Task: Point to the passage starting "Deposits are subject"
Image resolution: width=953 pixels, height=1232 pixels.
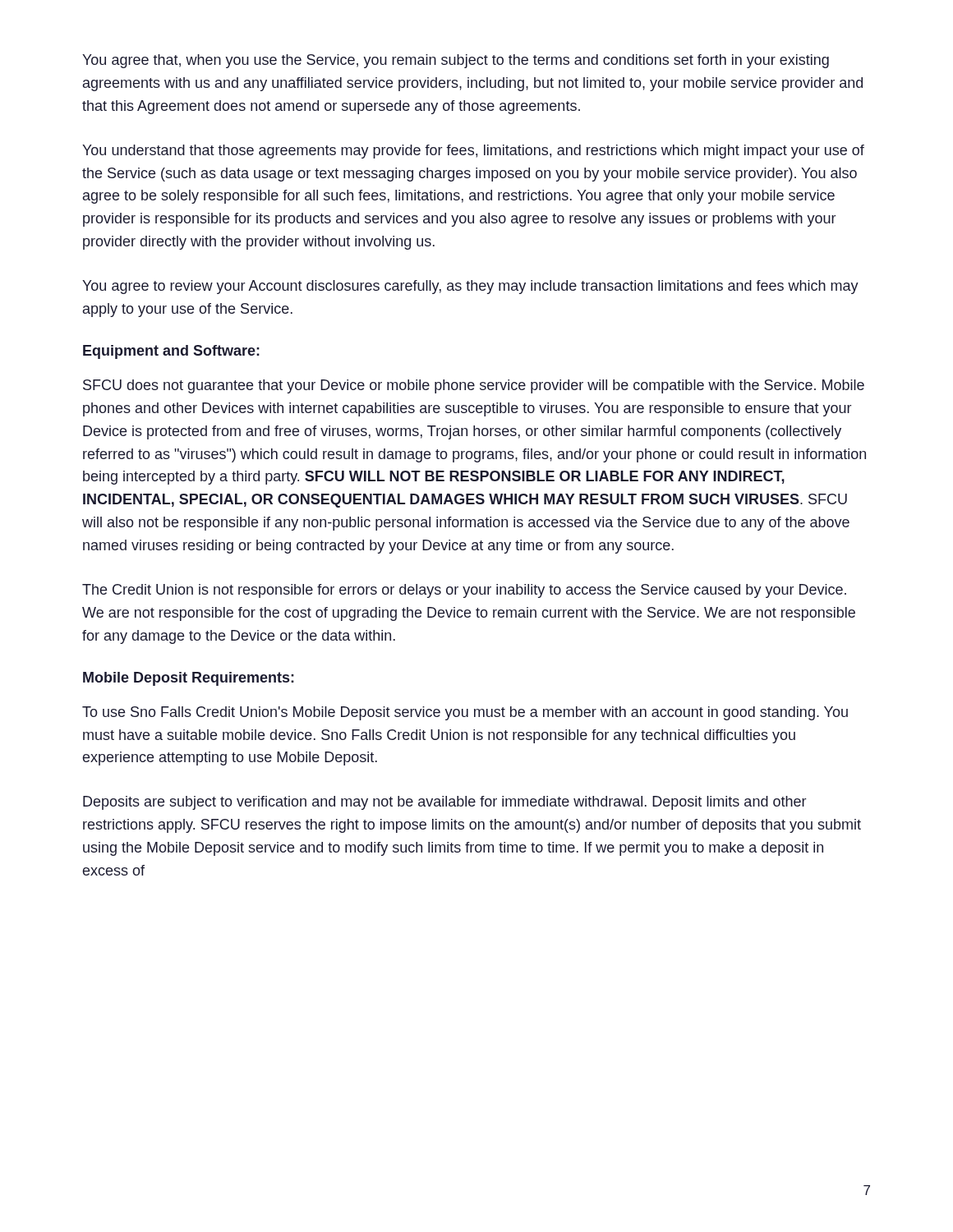Action: click(x=472, y=836)
